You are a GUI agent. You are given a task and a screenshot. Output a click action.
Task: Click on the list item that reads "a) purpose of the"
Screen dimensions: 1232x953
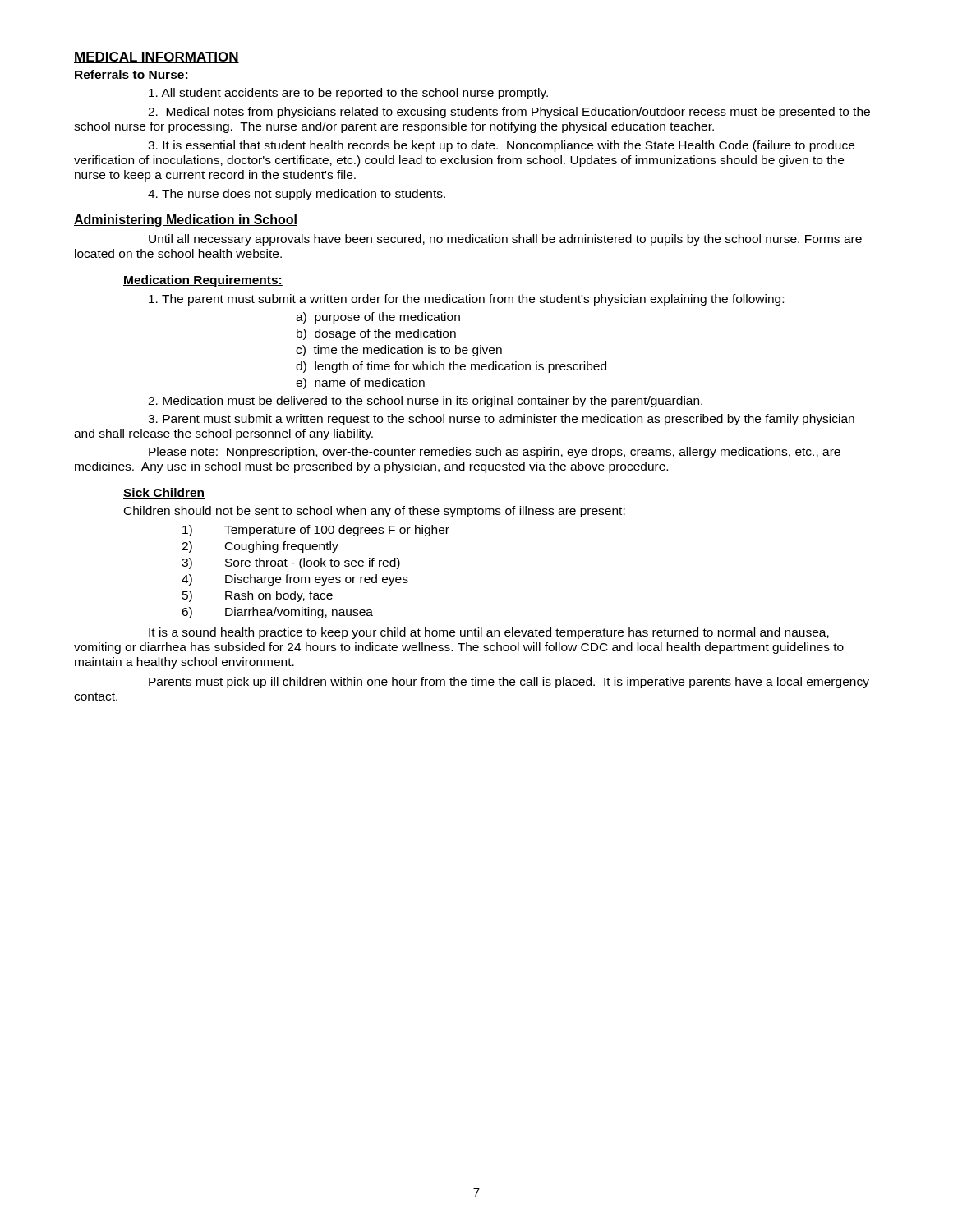coord(378,317)
